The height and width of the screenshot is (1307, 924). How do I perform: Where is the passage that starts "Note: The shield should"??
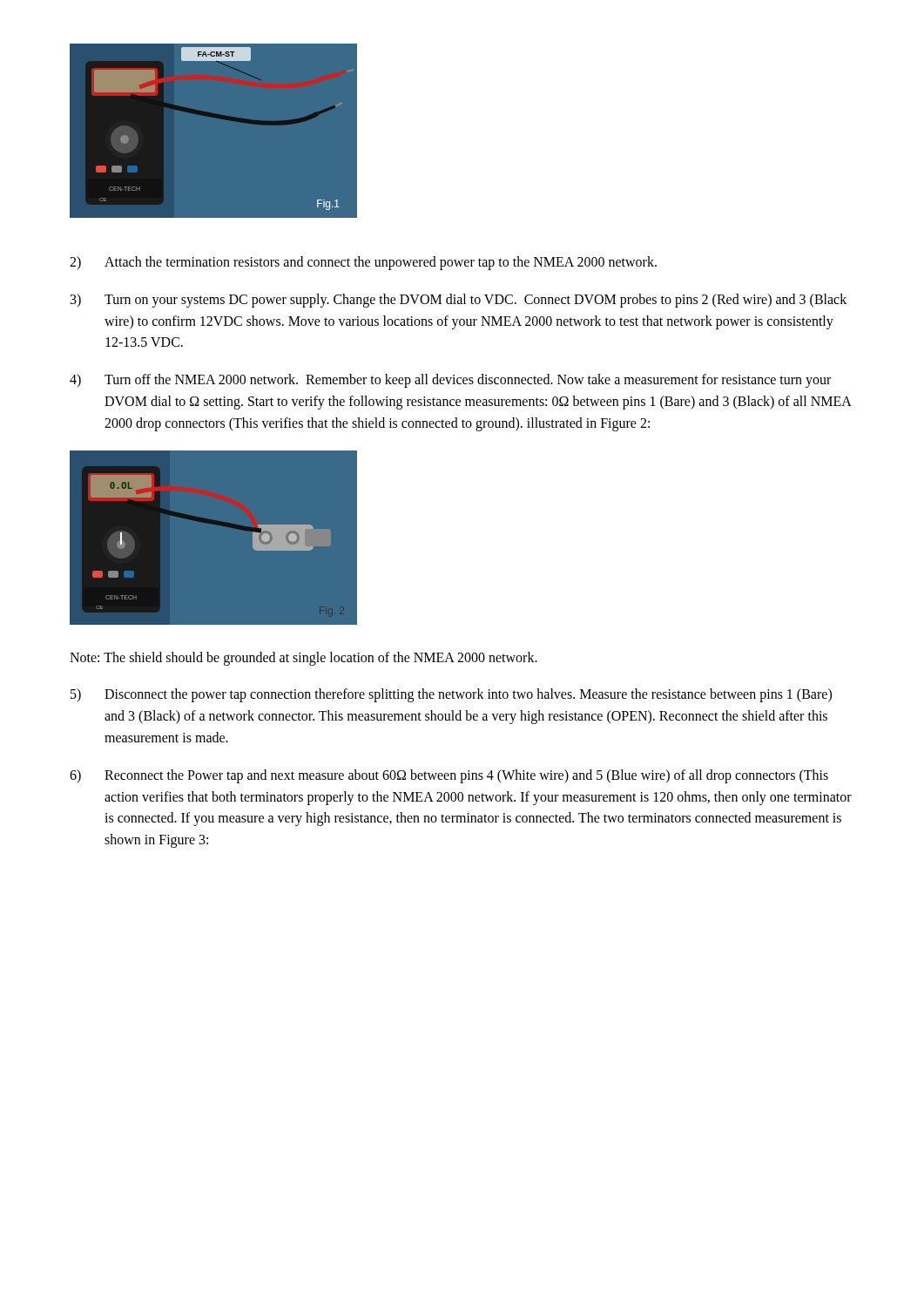point(304,657)
